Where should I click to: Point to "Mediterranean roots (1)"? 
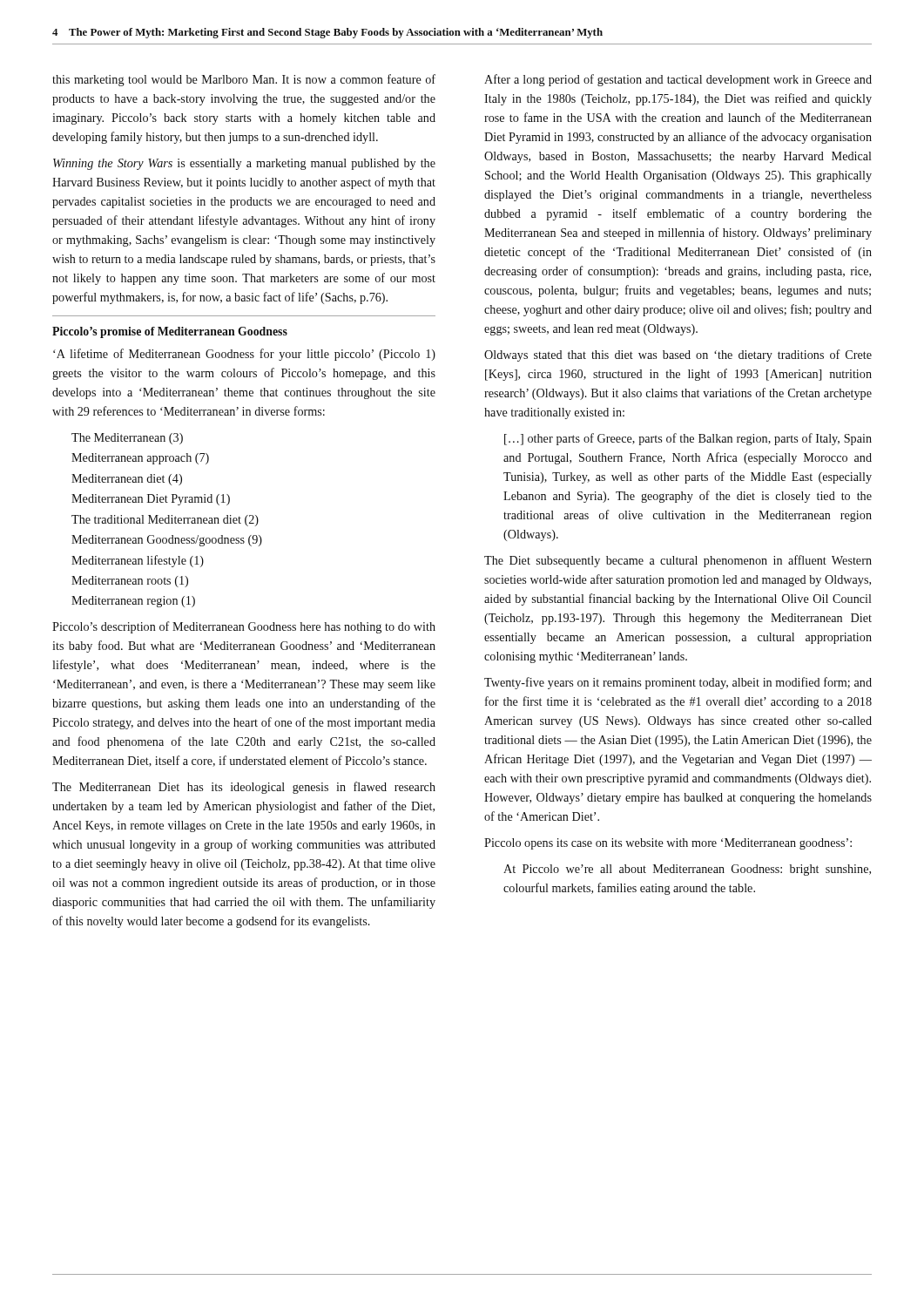pos(130,580)
